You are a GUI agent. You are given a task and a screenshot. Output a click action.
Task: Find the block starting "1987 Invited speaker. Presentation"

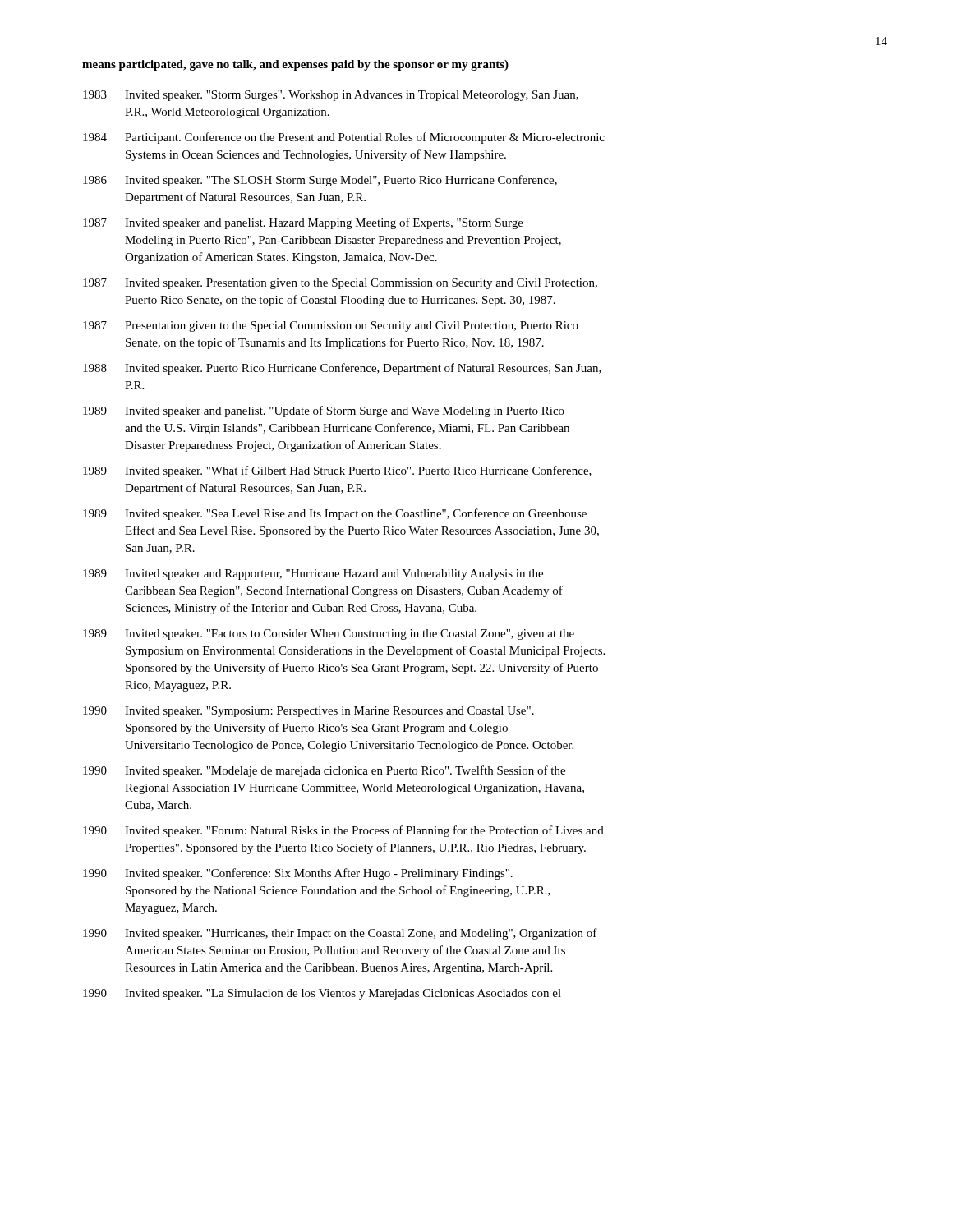[340, 292]
